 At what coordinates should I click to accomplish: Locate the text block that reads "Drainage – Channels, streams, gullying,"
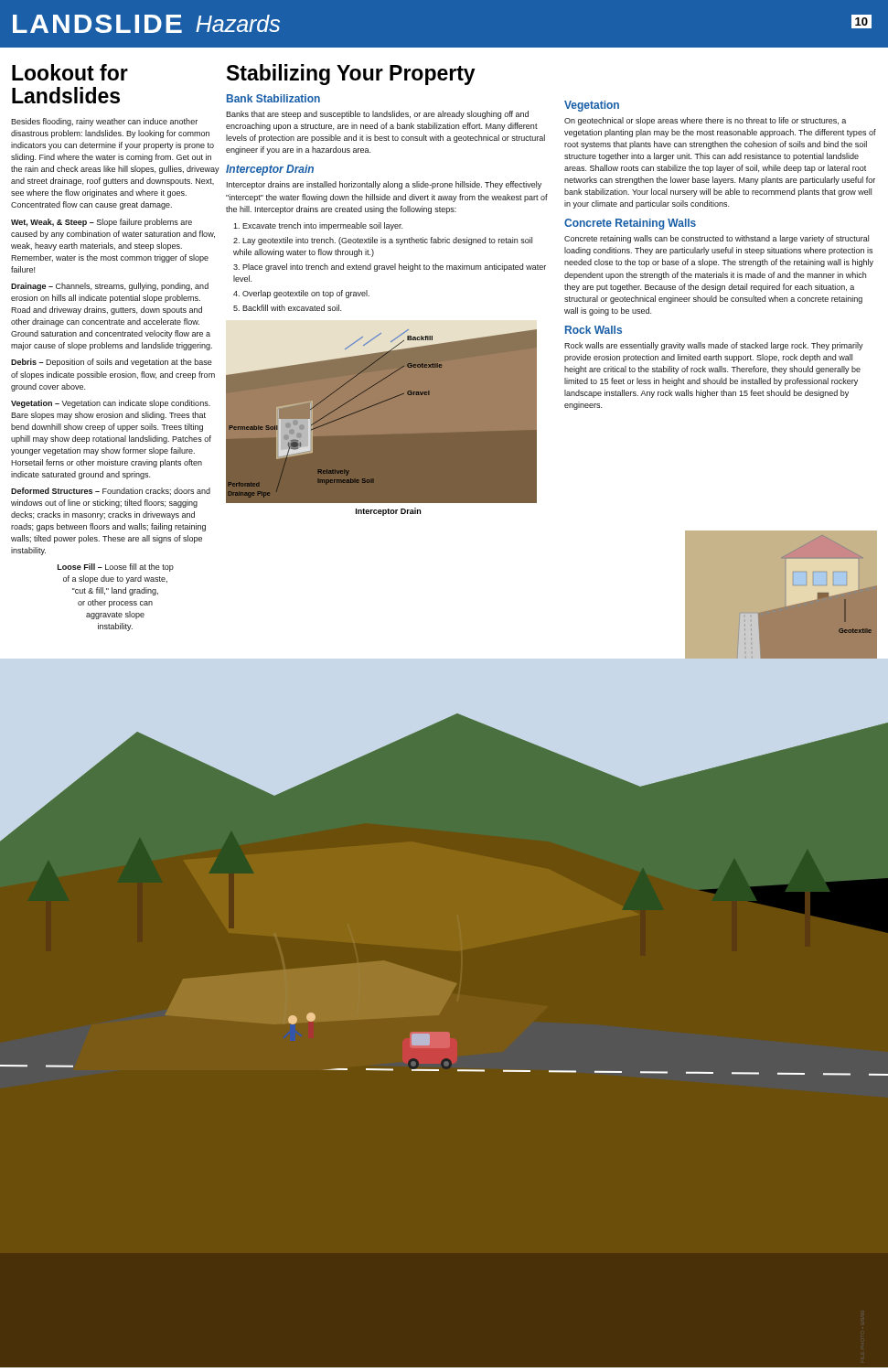(112, 316)
